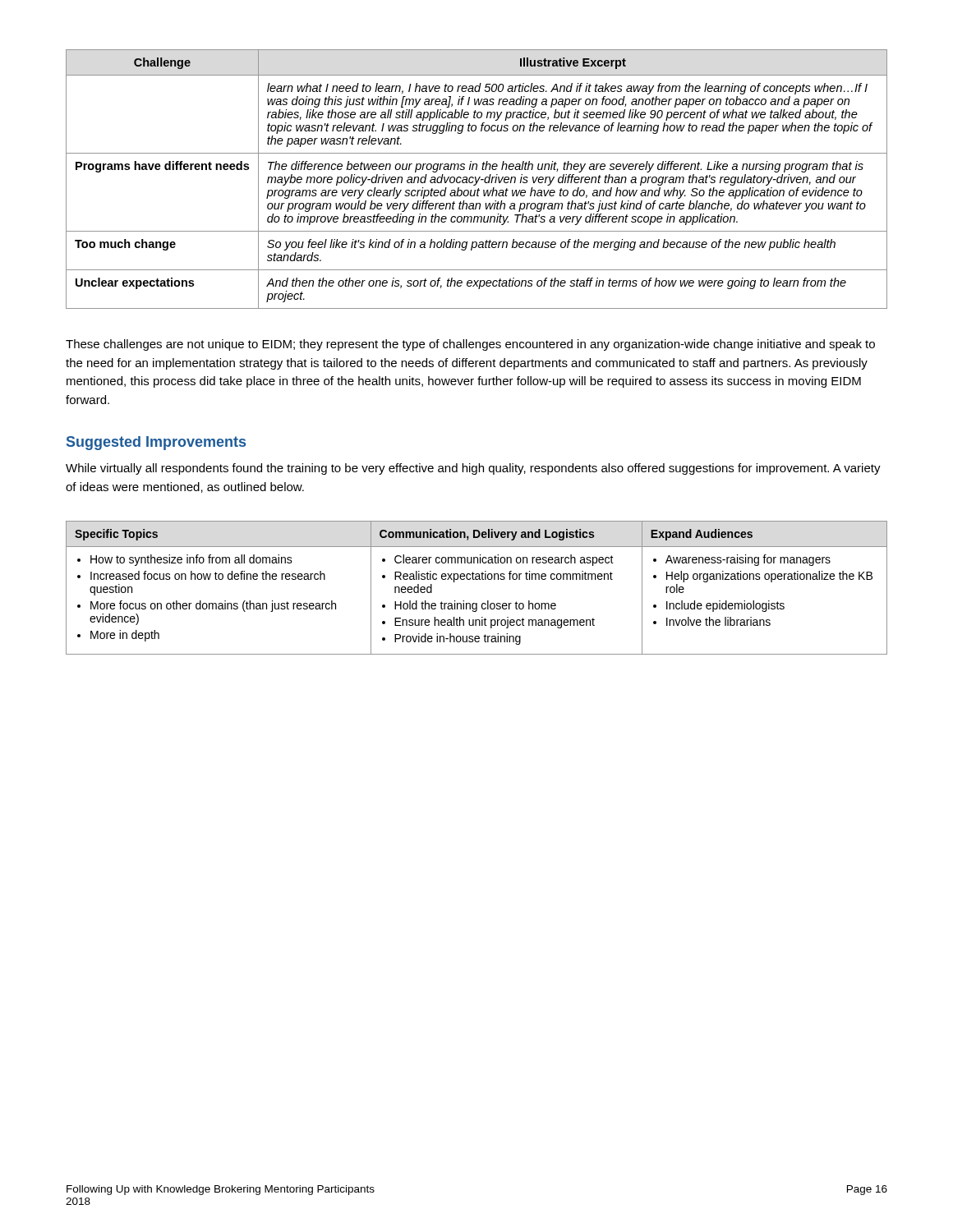Find the text block that reads "These challenges are not"
953x1232 pixels.
point(471,371)
